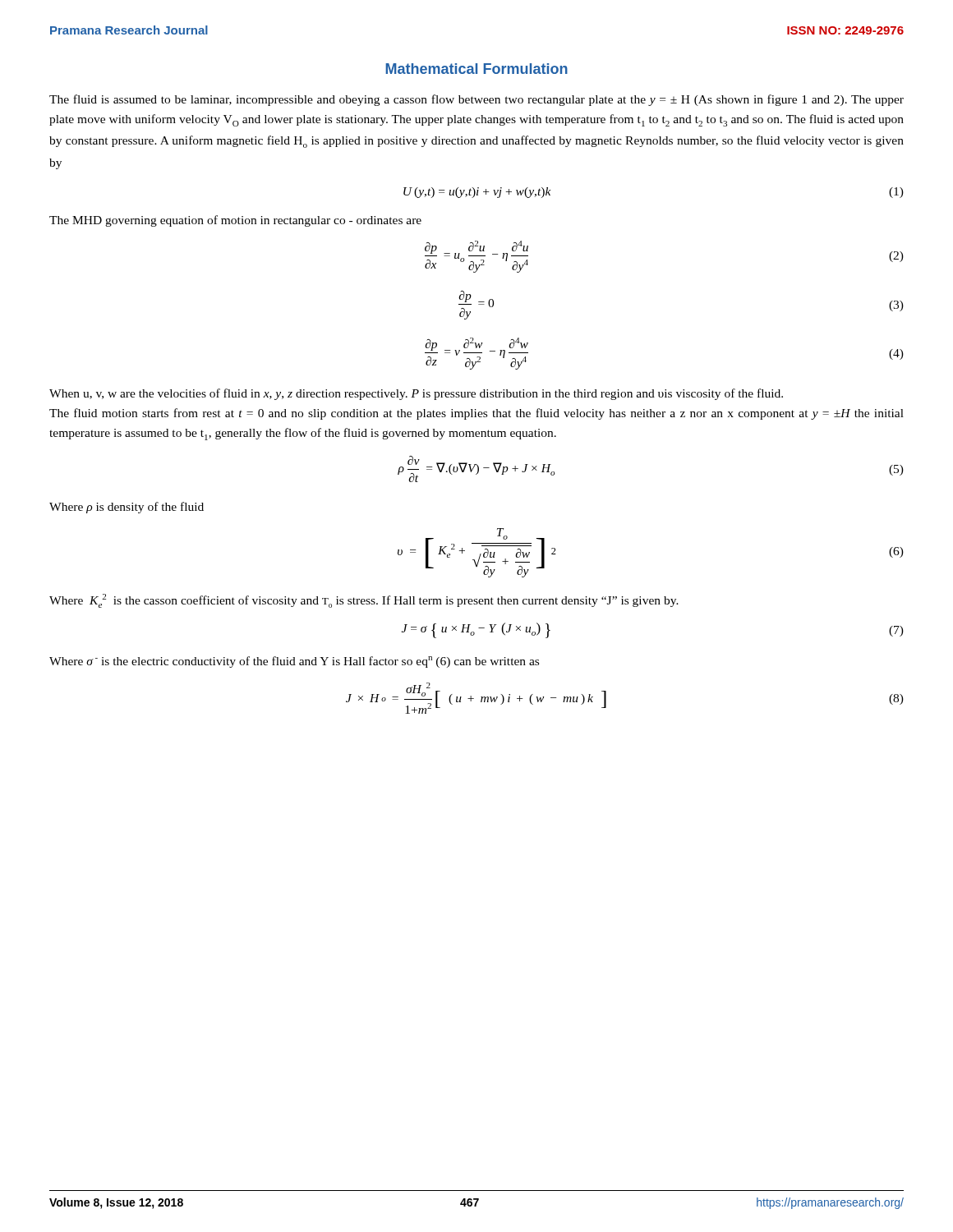This screenshot has height=1232, width=953.
Task: Point to the element starting "υ = [ Ke2 + To √"
Action: (x=495, y=552)
